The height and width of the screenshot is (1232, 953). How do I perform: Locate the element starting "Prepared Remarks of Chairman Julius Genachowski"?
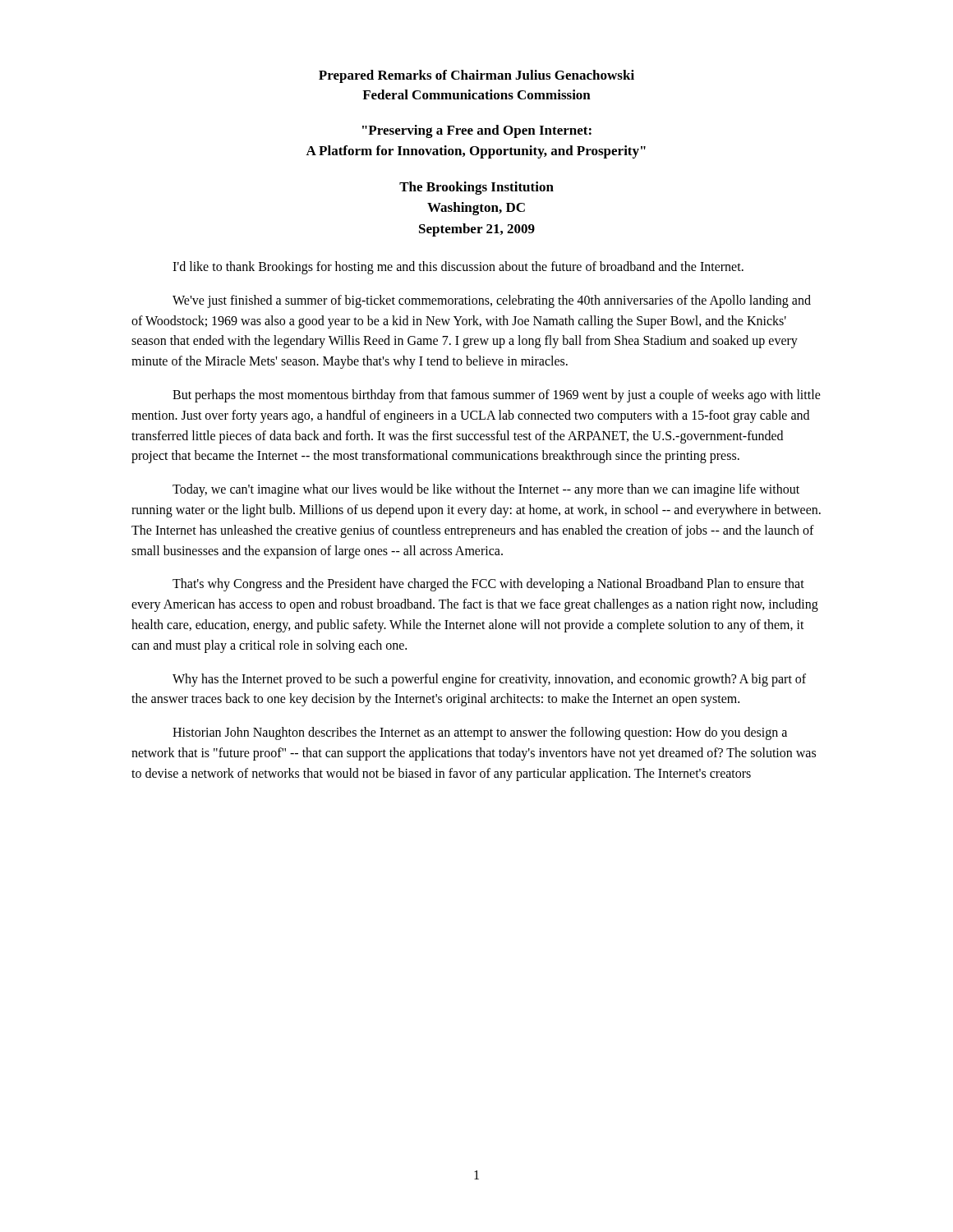pyautogui.click(x=476, y=152)
